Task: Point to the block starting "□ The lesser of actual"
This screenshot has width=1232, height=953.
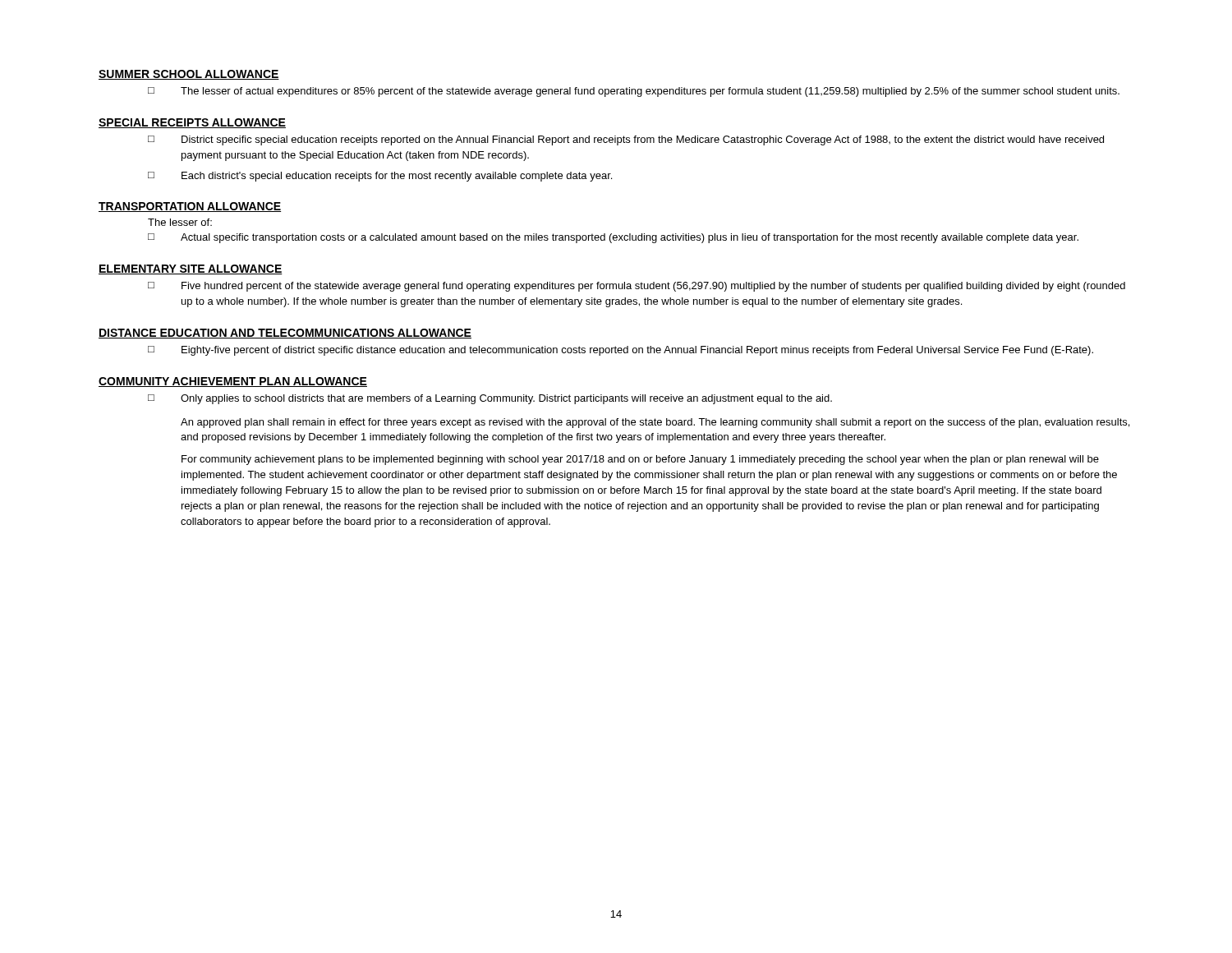Action: [641, 92]
